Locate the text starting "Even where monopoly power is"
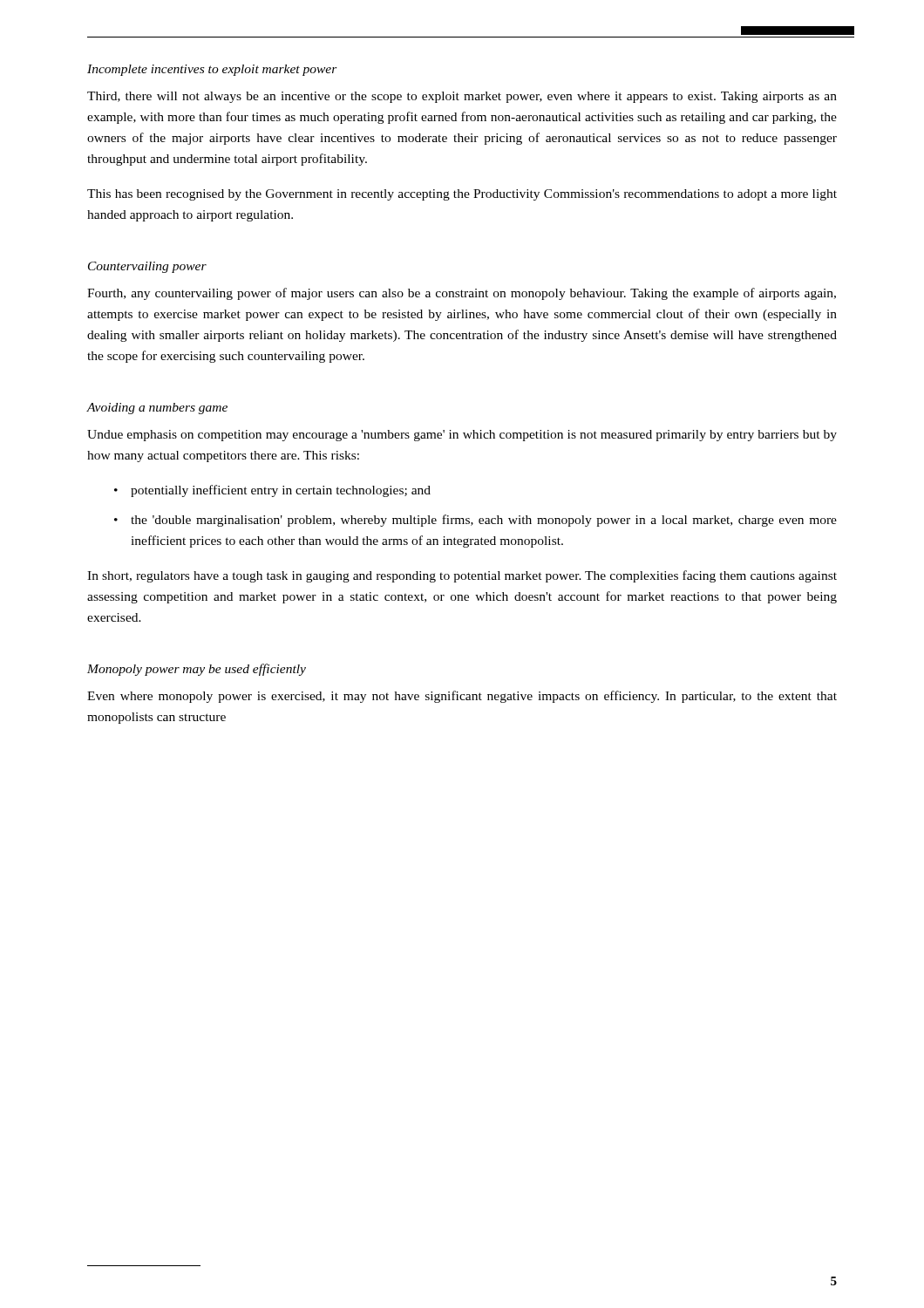Viewport: 924px width, 1308px height. [462, 706]
